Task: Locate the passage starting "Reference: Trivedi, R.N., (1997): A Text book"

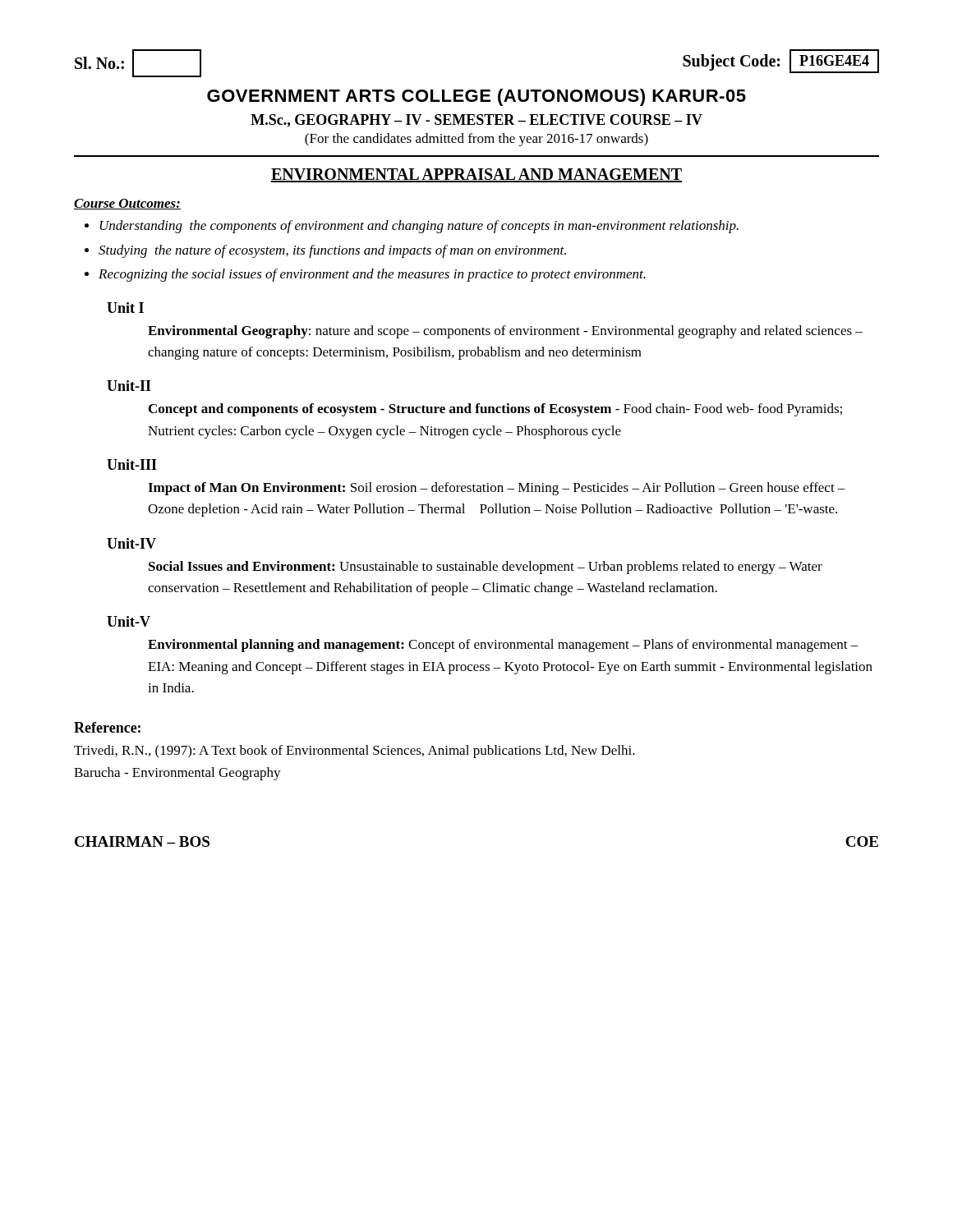Action: [355, 750]
